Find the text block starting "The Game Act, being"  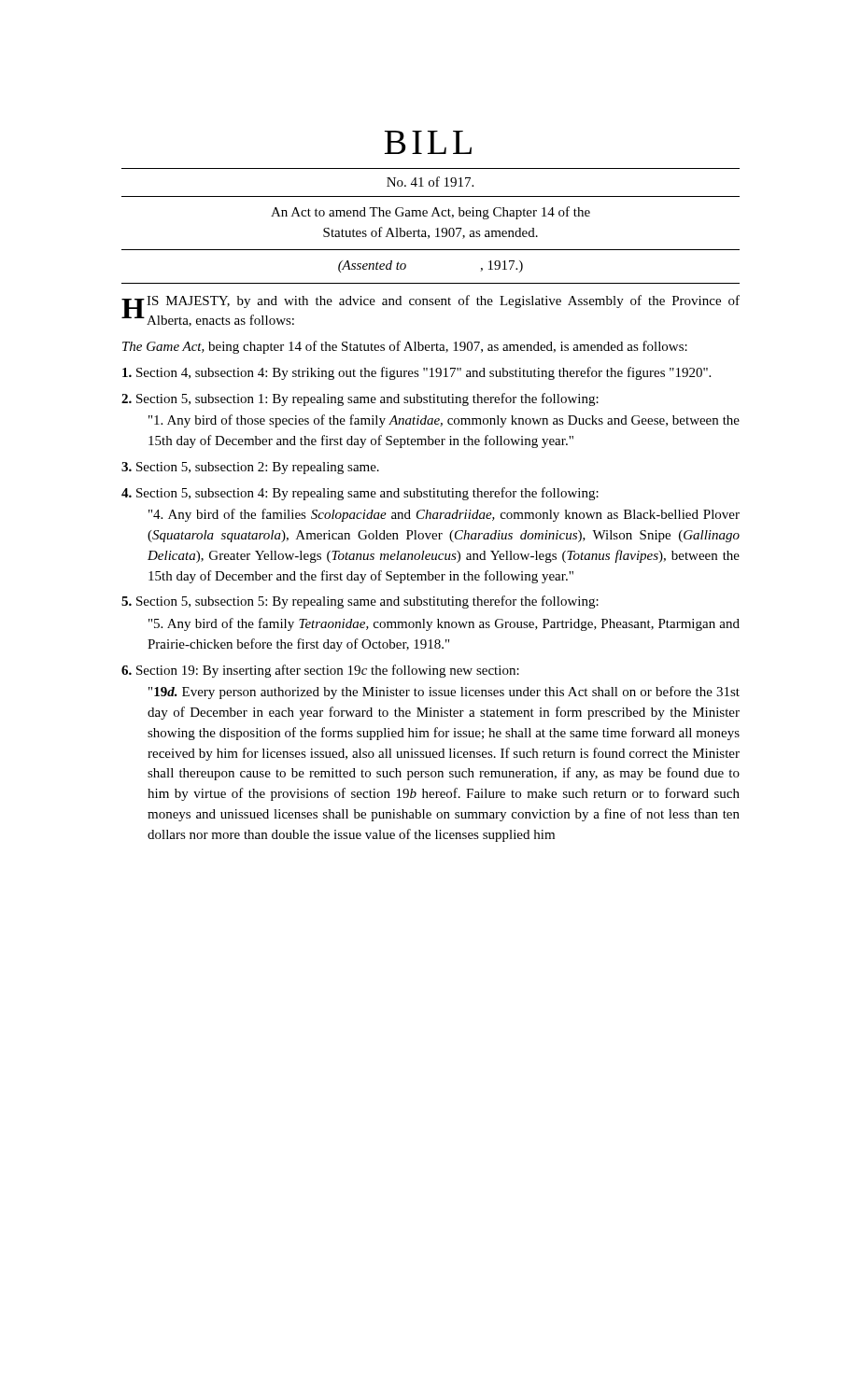(405, 346)
